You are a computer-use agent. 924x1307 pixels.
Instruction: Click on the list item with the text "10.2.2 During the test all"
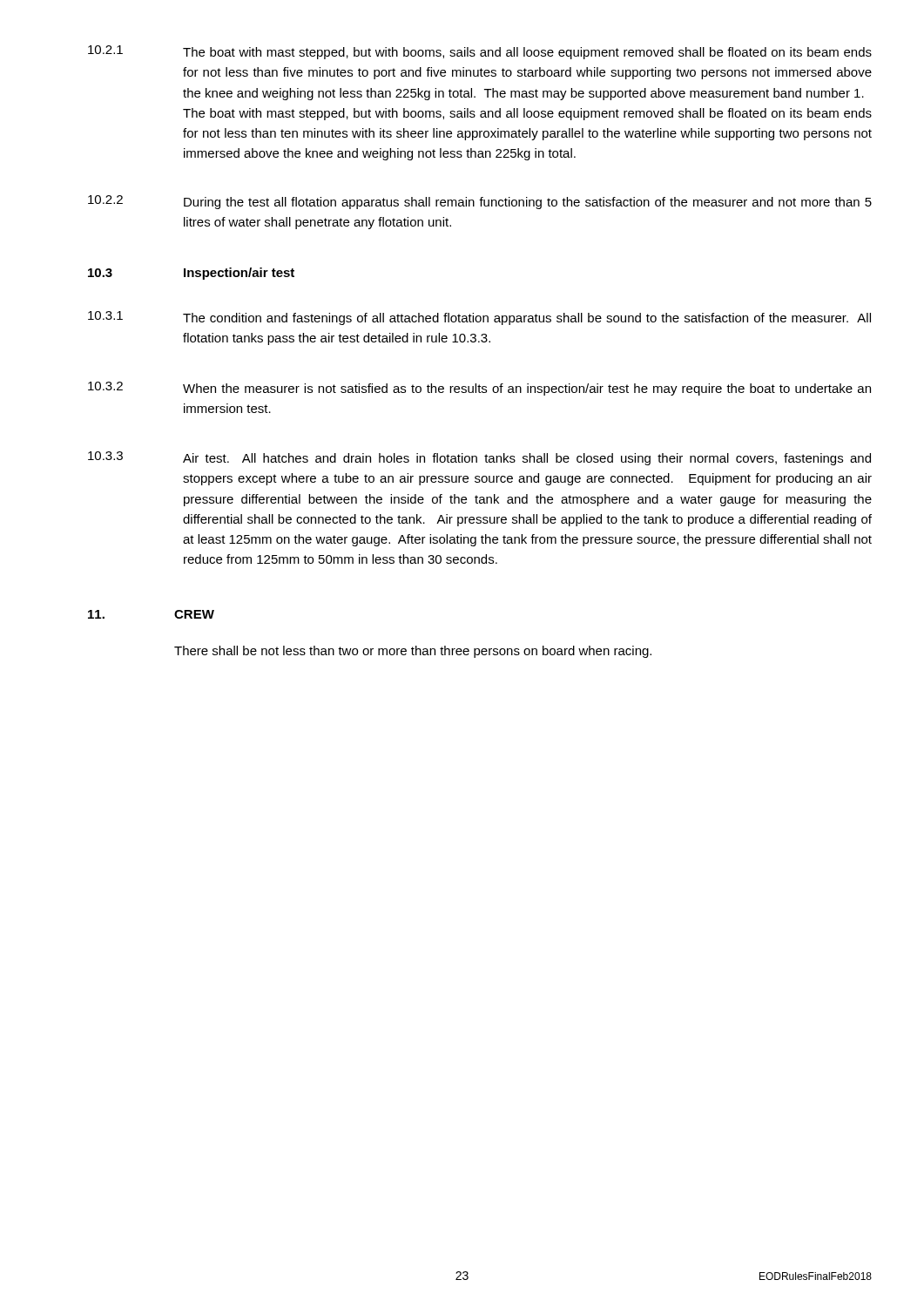click(x=479, y=211)
